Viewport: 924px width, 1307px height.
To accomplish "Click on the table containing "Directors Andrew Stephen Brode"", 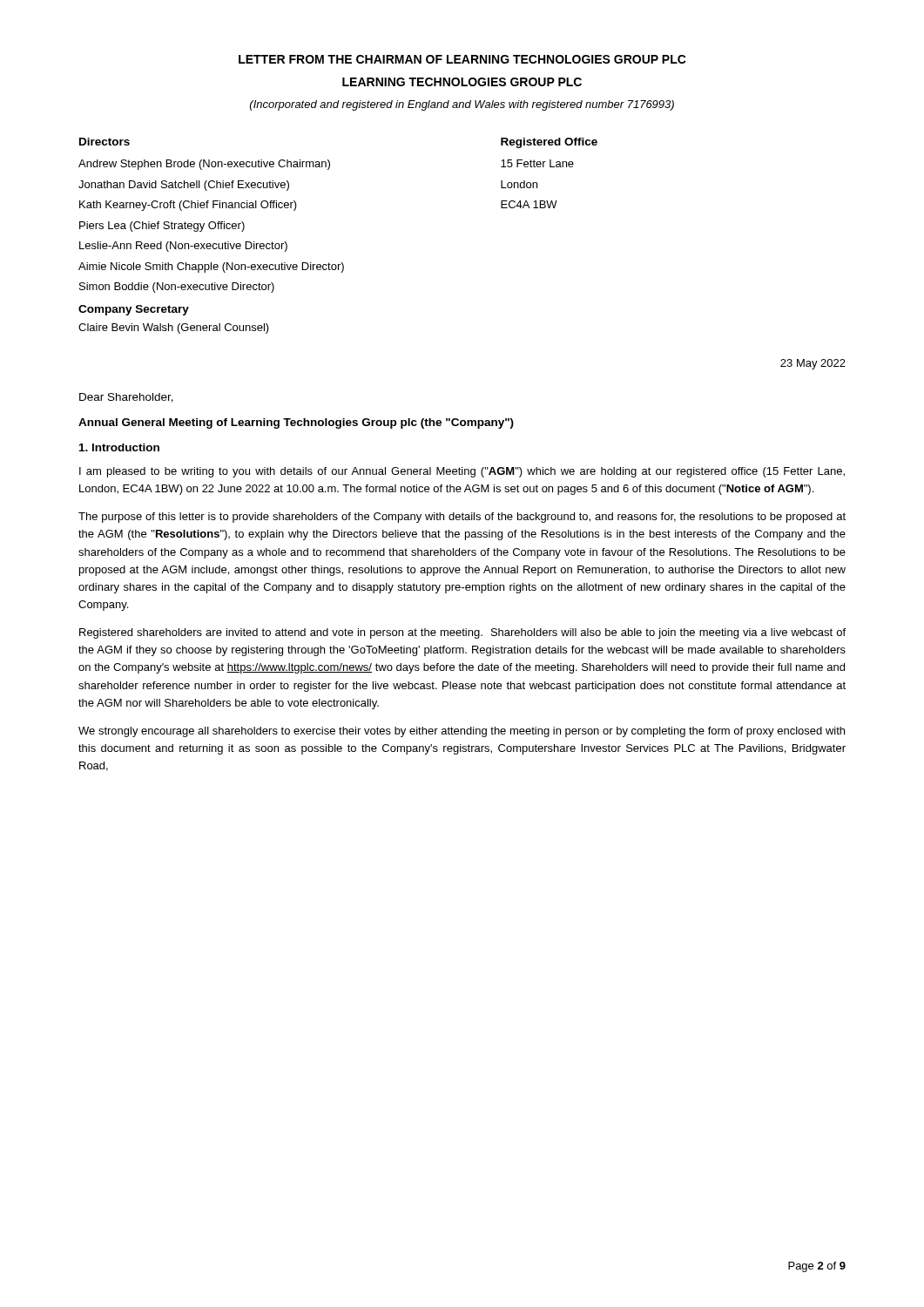I will coord(462,237).
